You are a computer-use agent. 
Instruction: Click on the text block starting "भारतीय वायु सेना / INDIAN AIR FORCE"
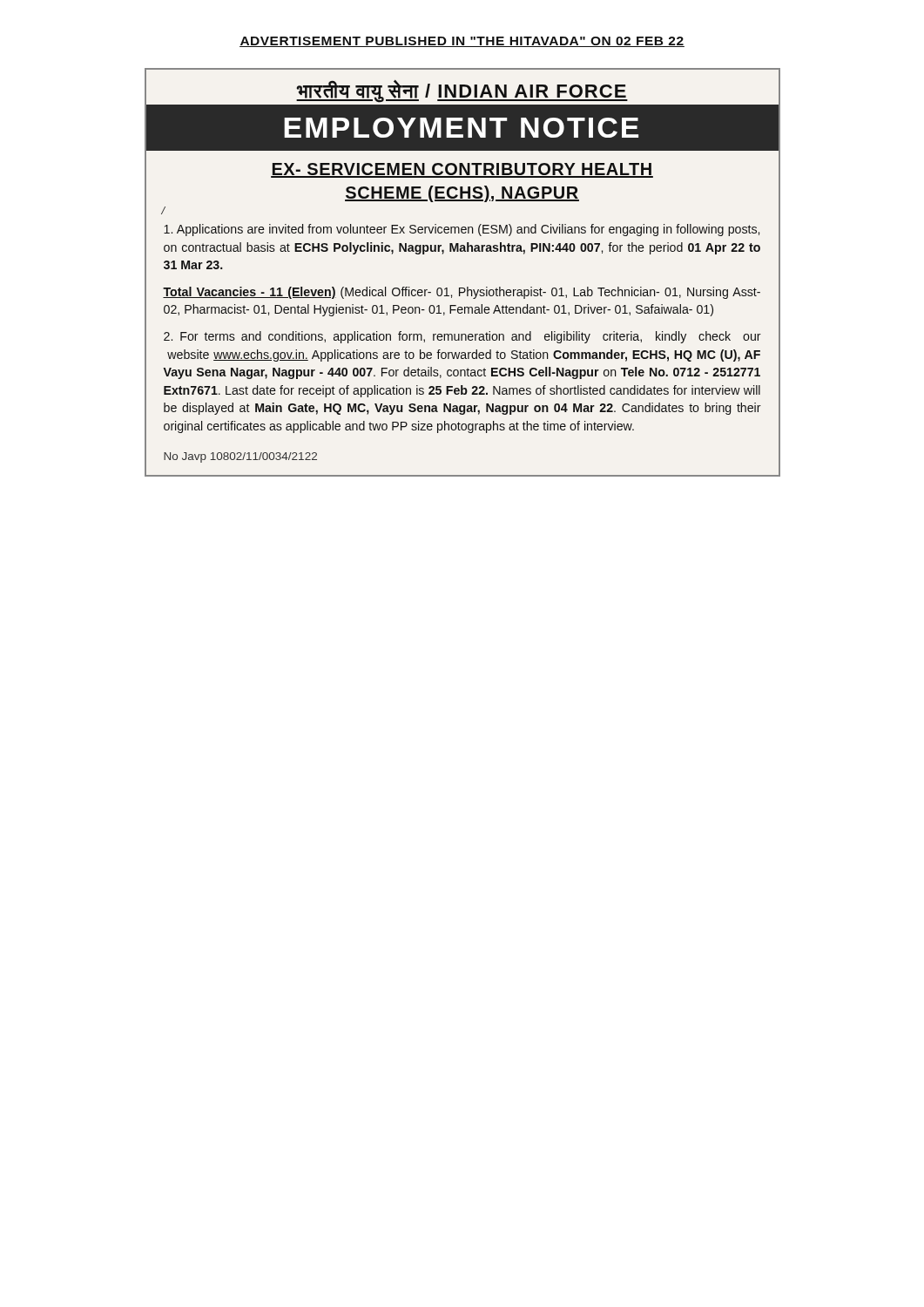click(x=462, y=91)
